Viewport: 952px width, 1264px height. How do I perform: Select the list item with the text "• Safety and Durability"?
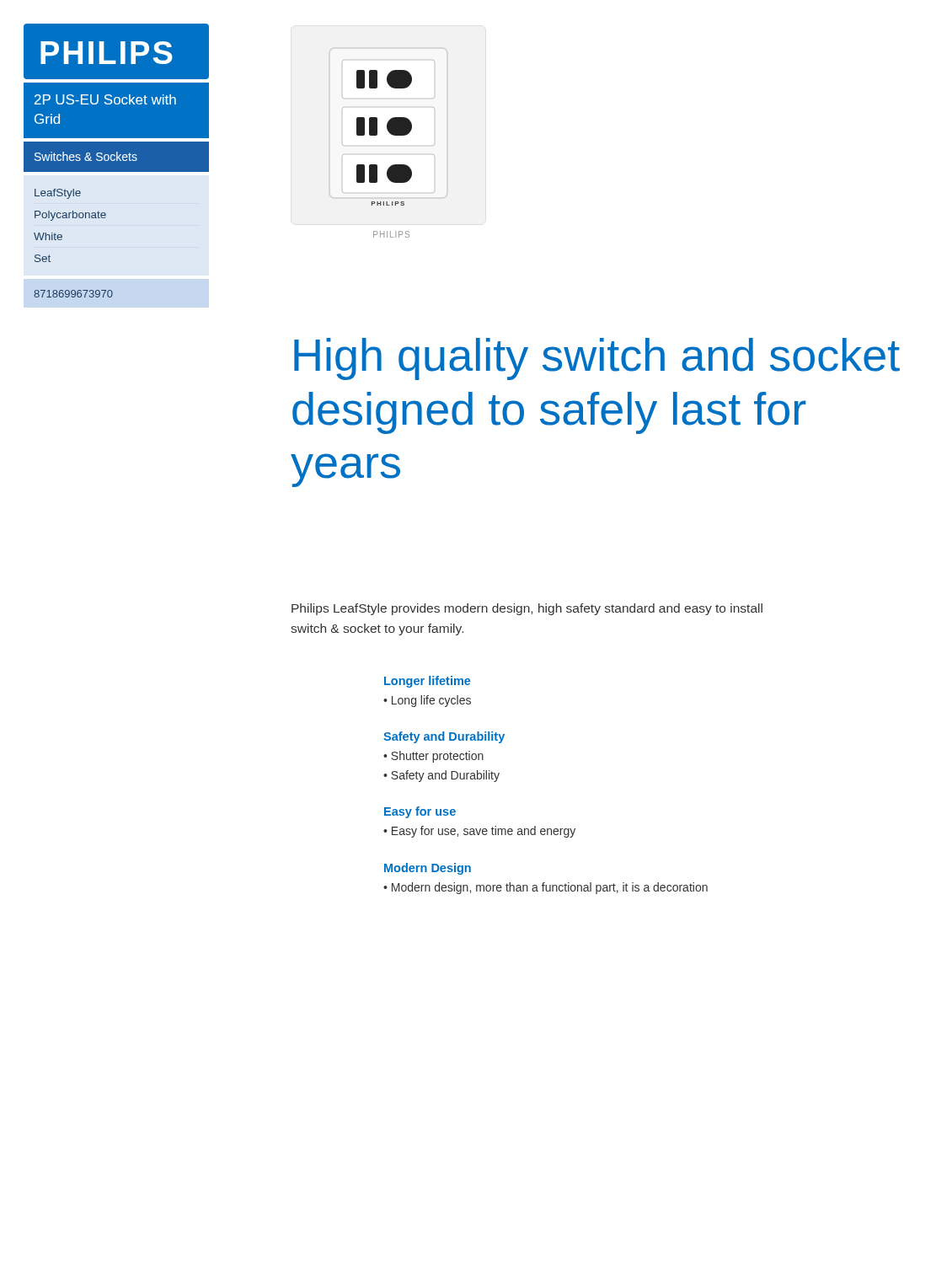(x=441, y=775)
